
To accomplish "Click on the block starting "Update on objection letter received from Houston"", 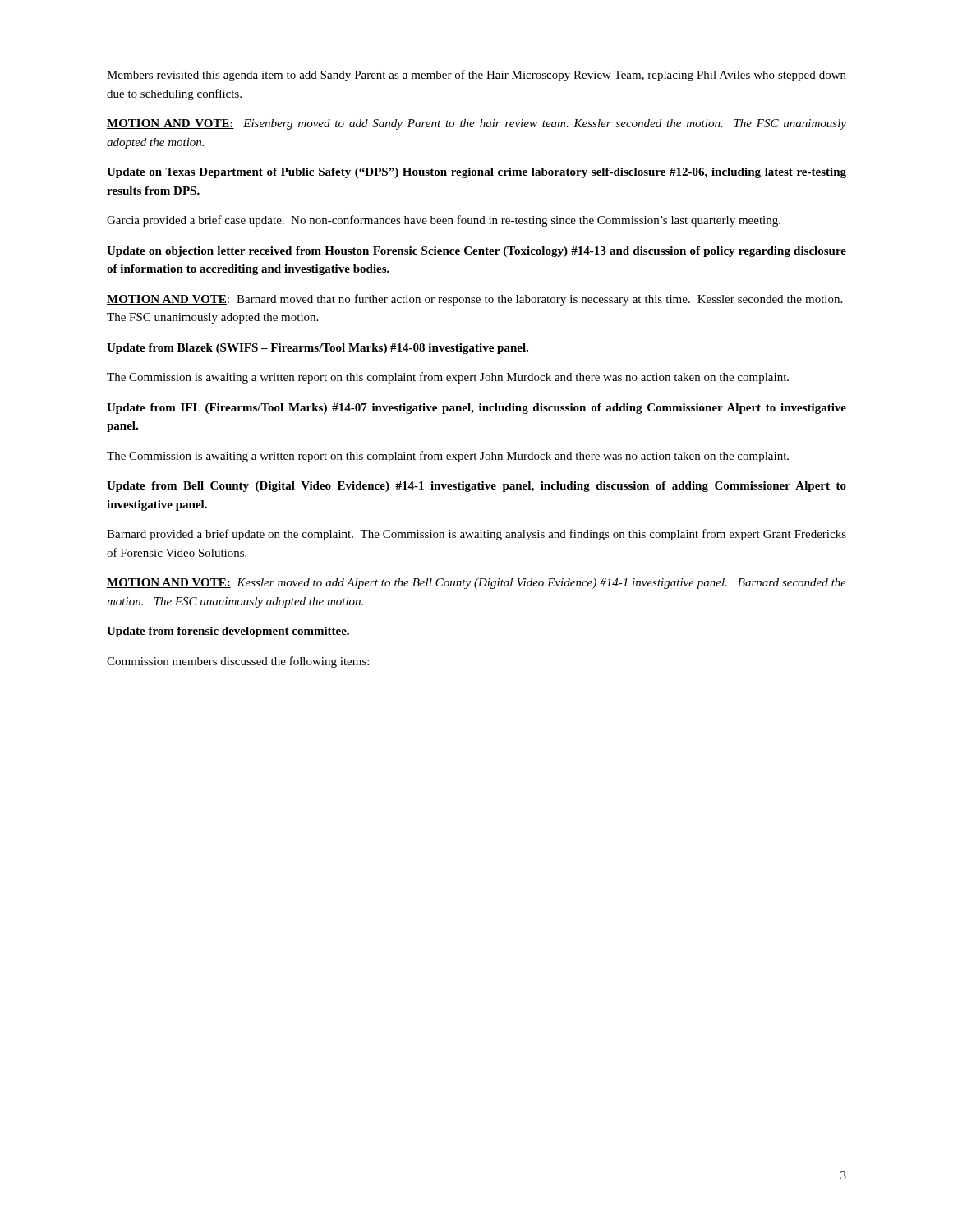I will (x=476, y=259).
